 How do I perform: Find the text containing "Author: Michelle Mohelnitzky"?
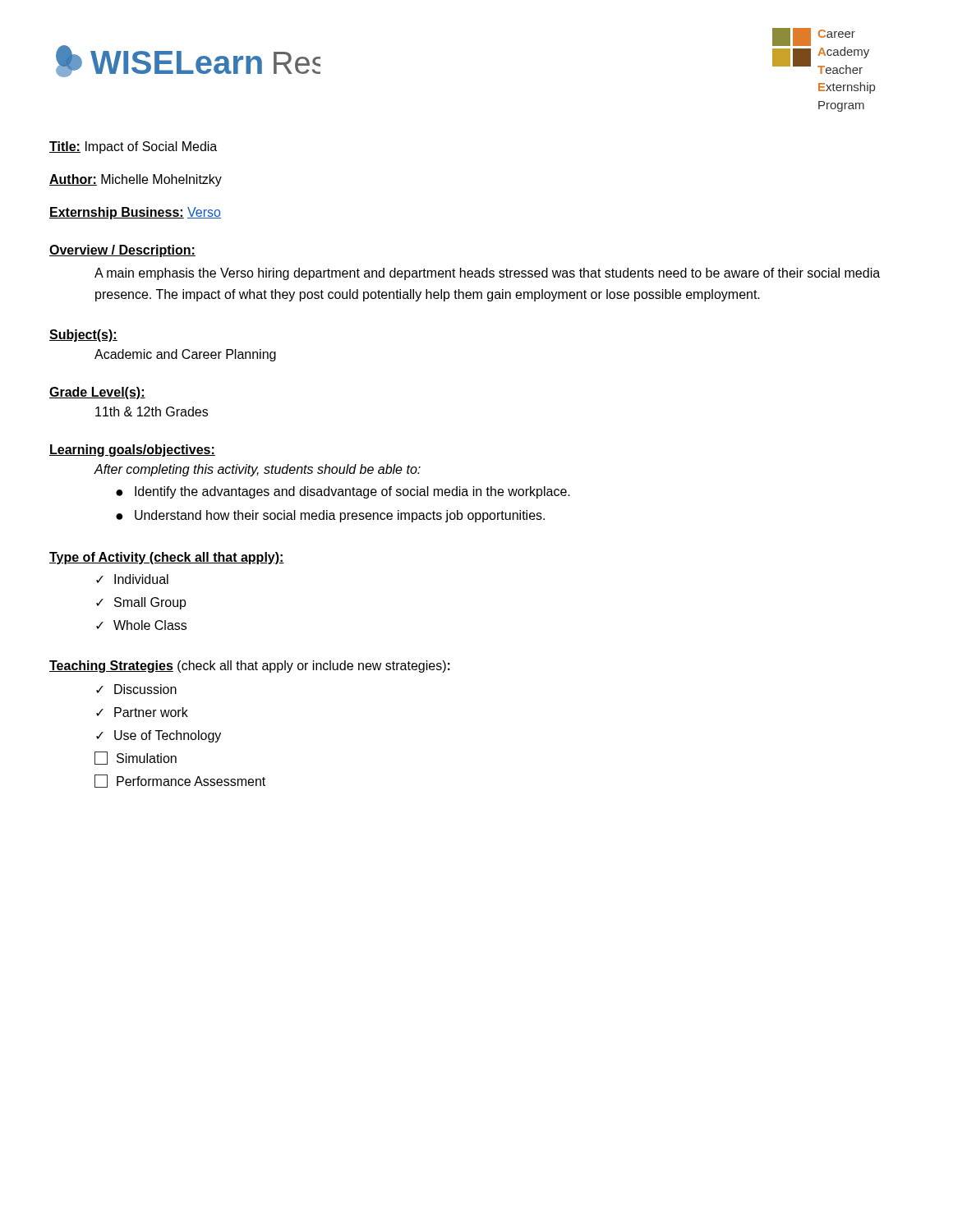[135, 179]
